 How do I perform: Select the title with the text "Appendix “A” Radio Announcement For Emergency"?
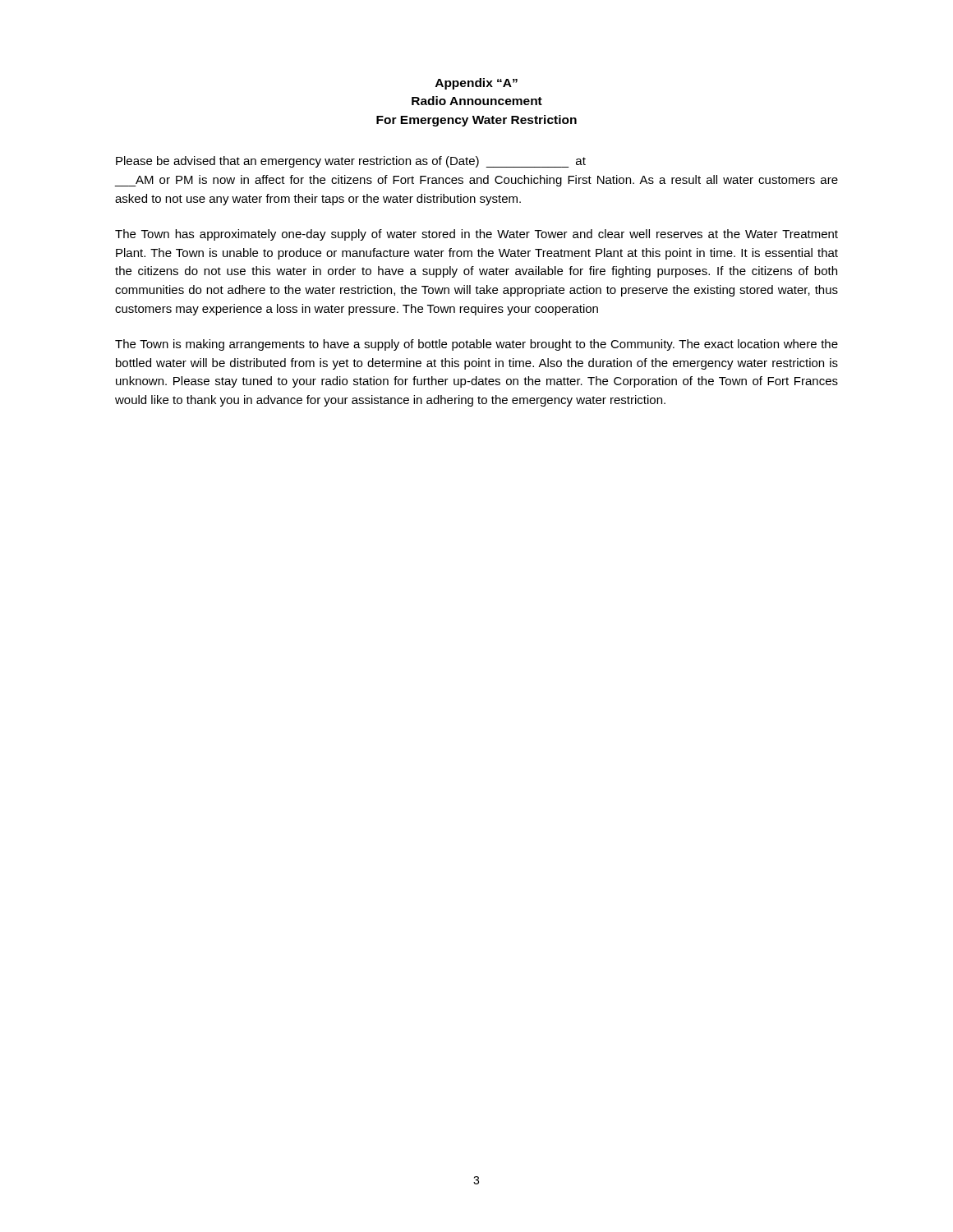tap(476, 102)
